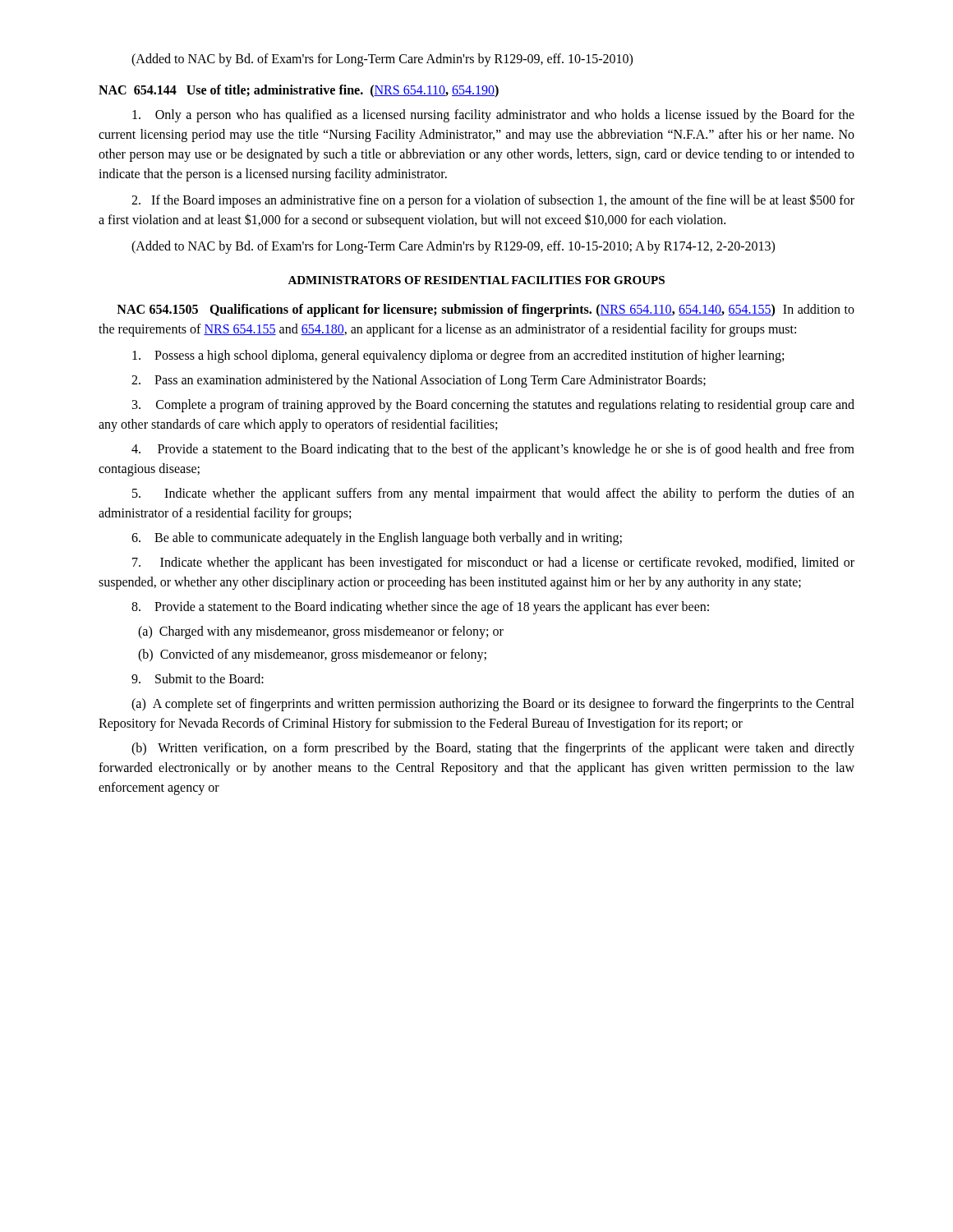Viewport: 953px width, 1232px height.
Task: Select the list item with the text "5. Indicate whether the applicant suffers"
Action: [x=476, y=503]
